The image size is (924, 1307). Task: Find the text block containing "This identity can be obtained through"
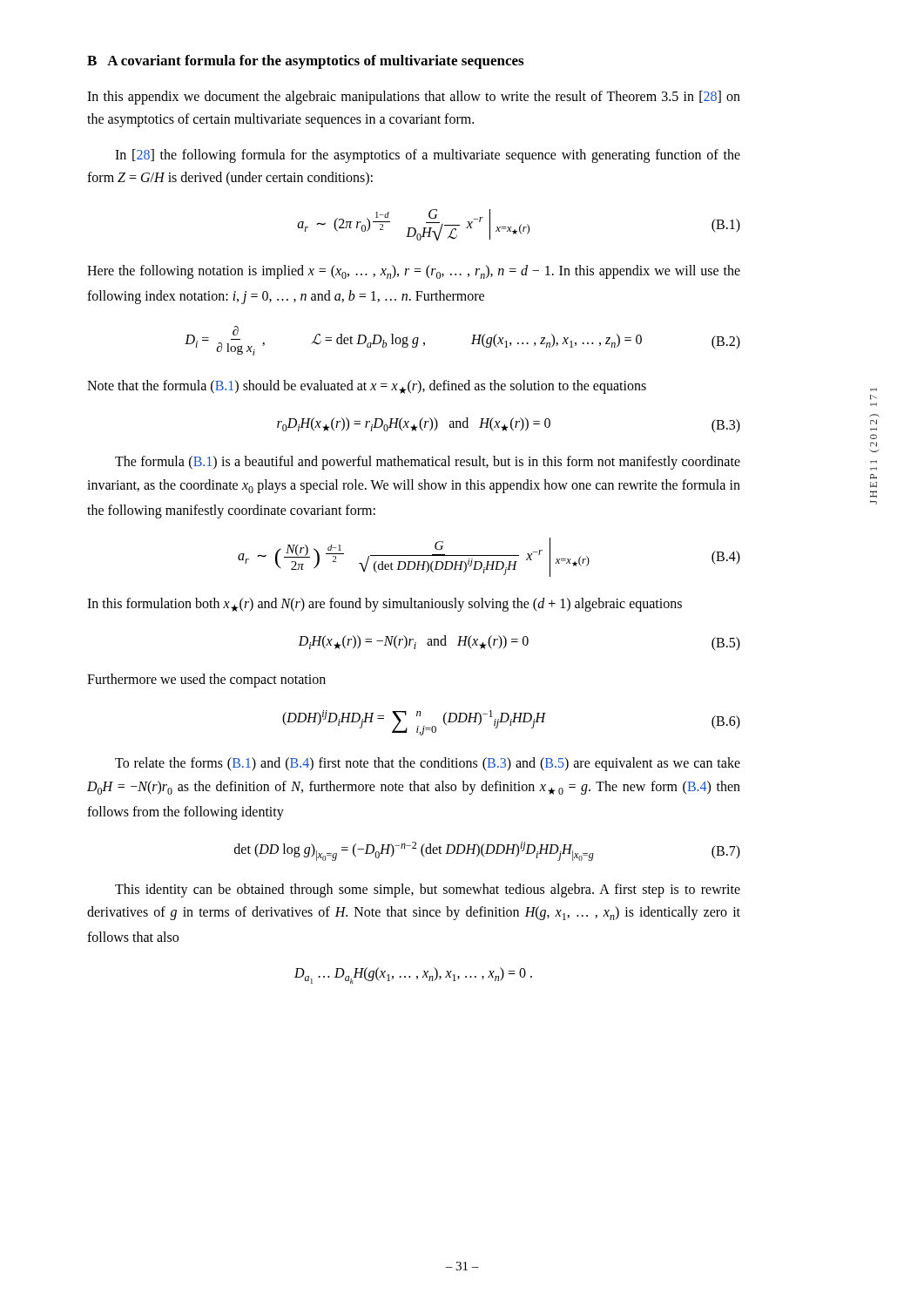[x=414, y=914]
